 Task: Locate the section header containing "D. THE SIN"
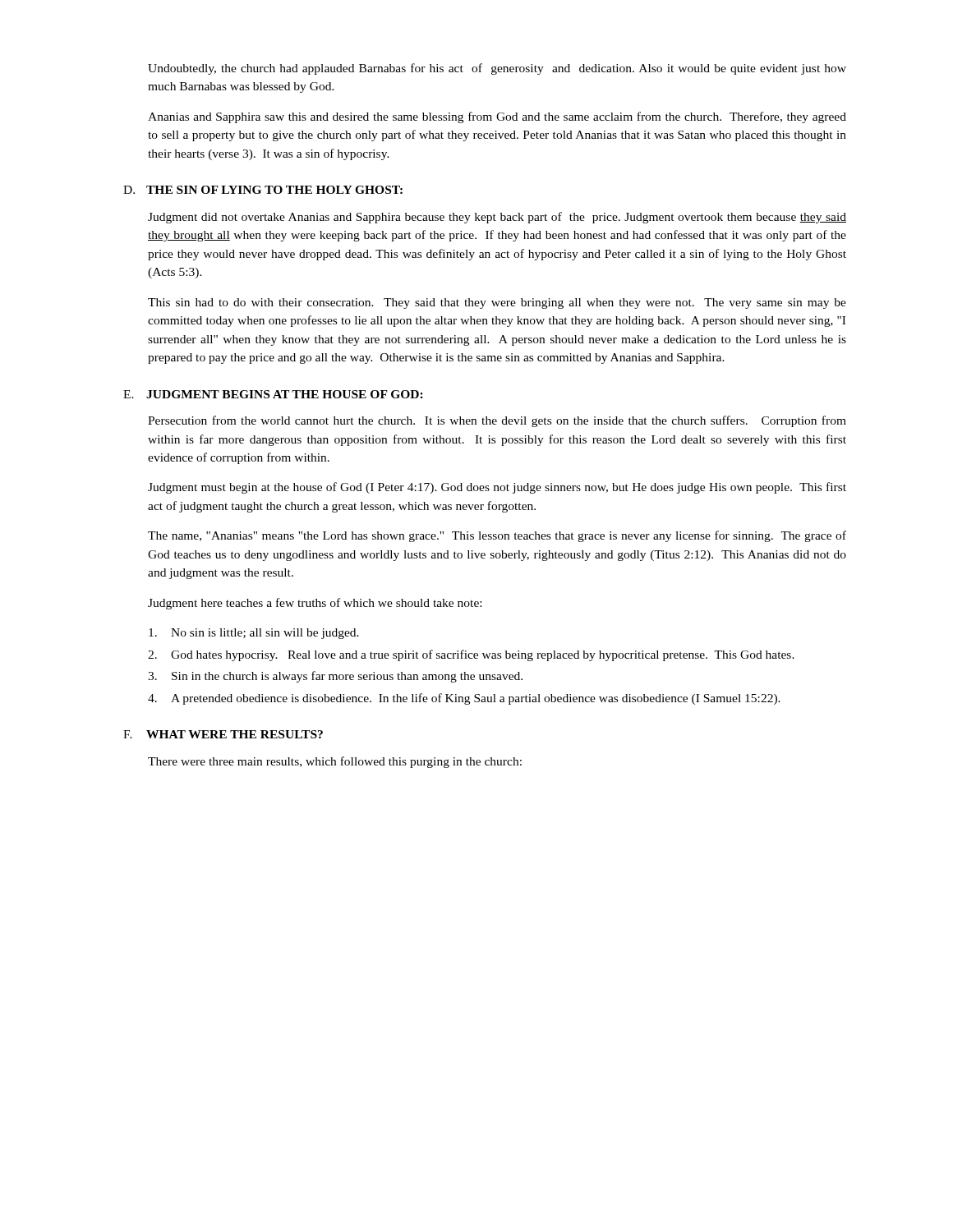point(263,190)
